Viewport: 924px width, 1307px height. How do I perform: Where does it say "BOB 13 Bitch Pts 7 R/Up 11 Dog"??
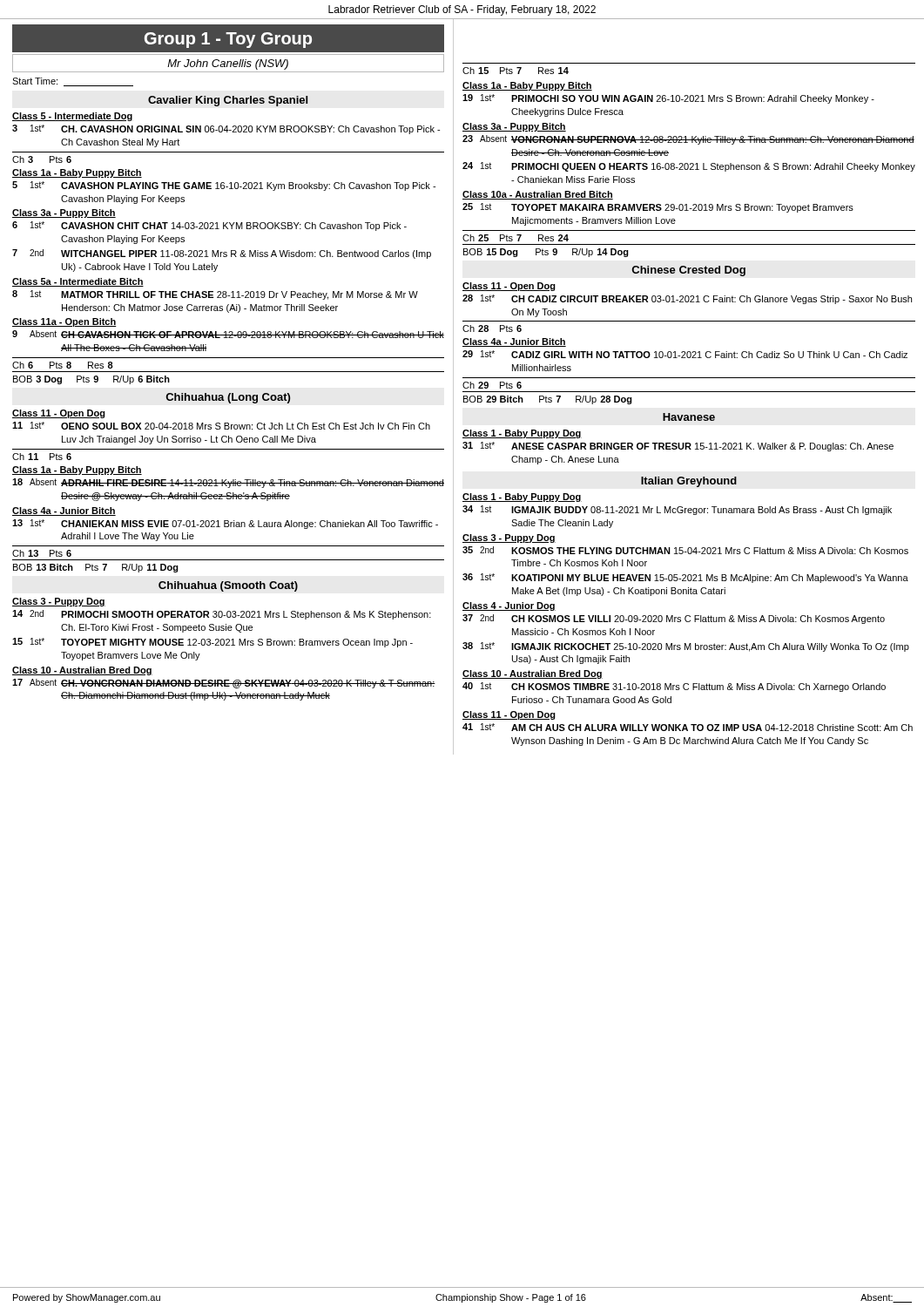95,567
